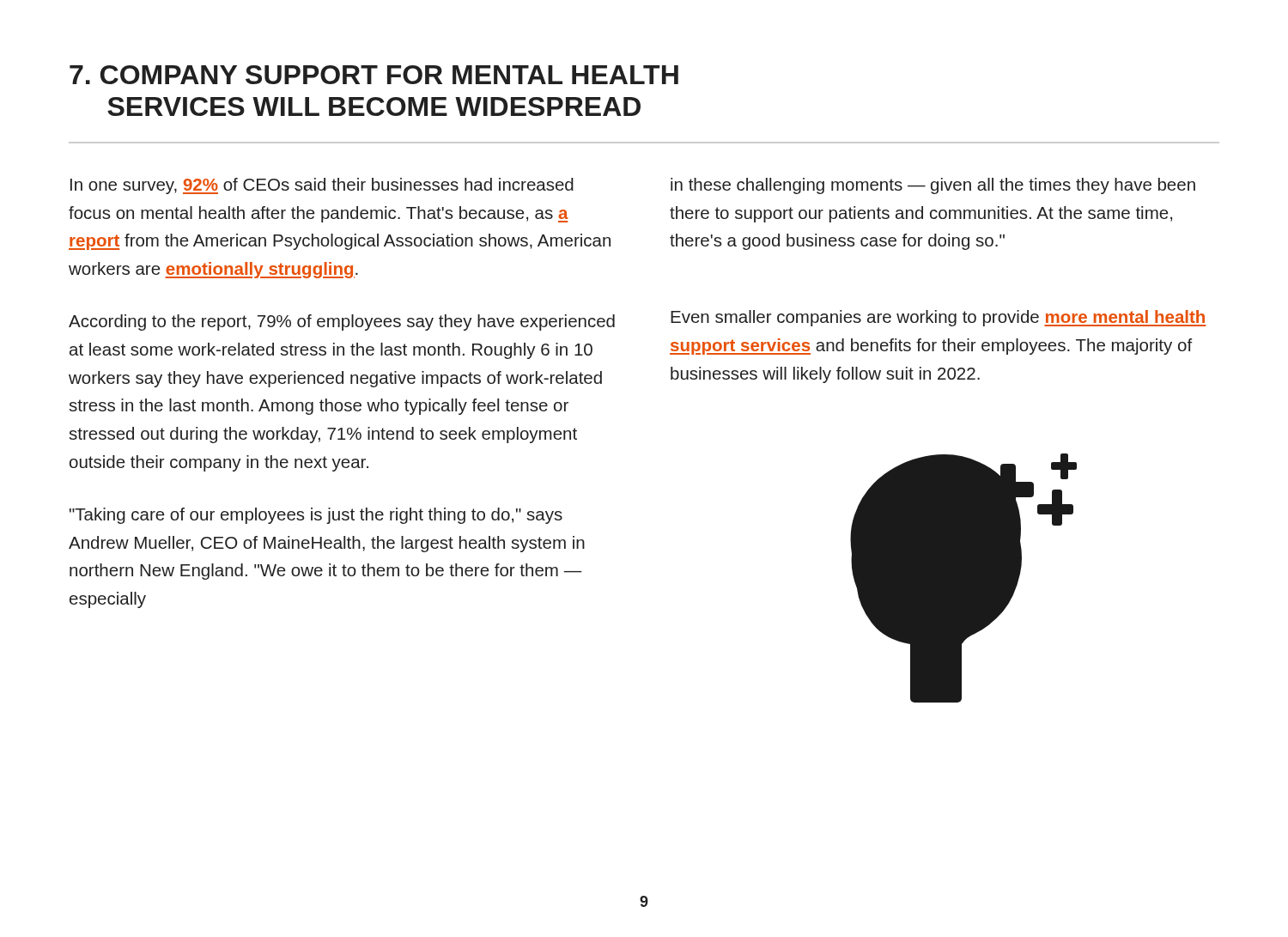The height and width of the screenshot is (937, 1288).
Task: Find the passage starting "7. COMPANY SUPPORT FOR MENTAL HEALTH SERVICES WILL"
Action: tap(644, 91)
